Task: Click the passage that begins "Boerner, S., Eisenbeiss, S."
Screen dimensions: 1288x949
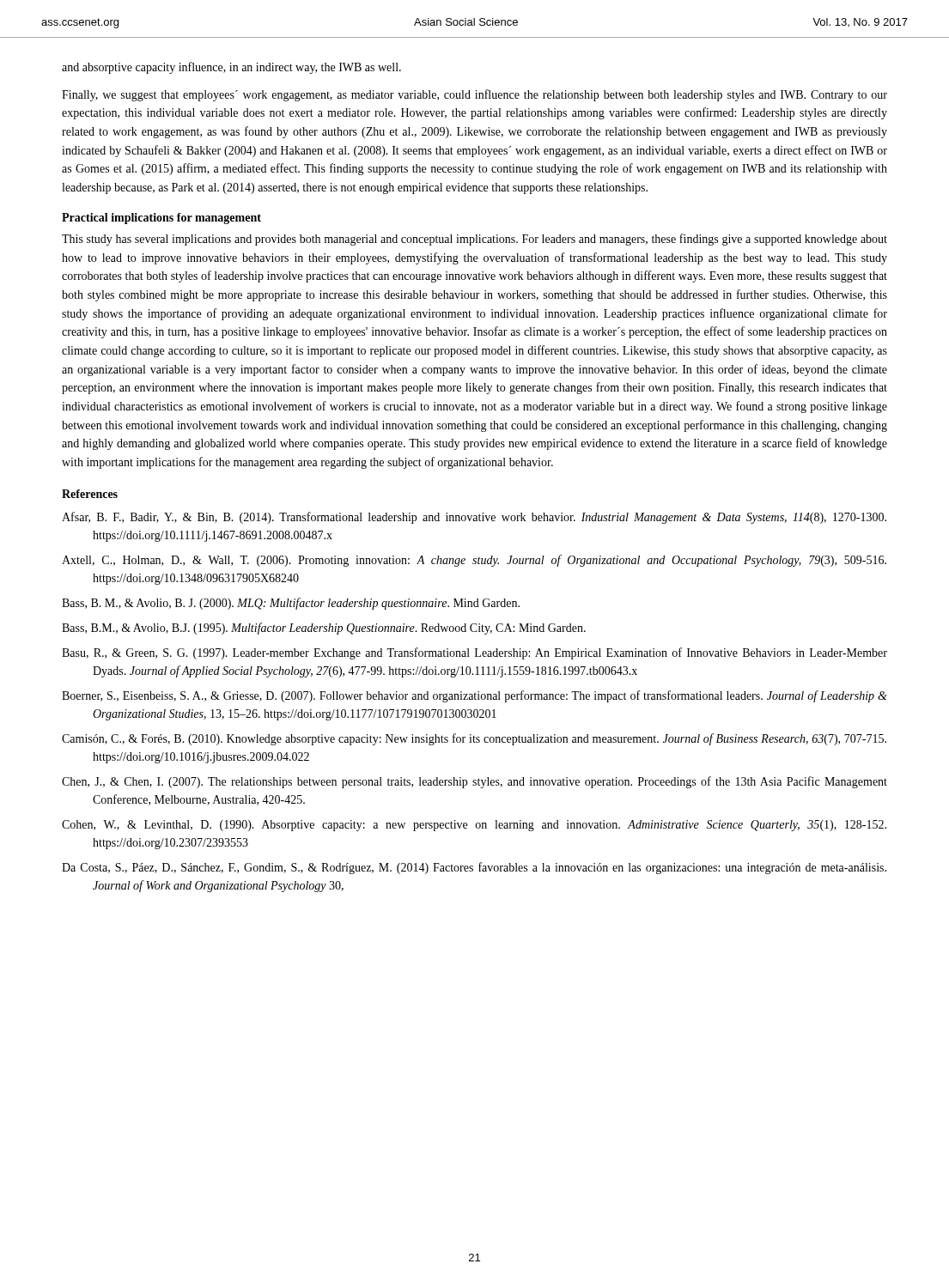Action: (474, 705)
